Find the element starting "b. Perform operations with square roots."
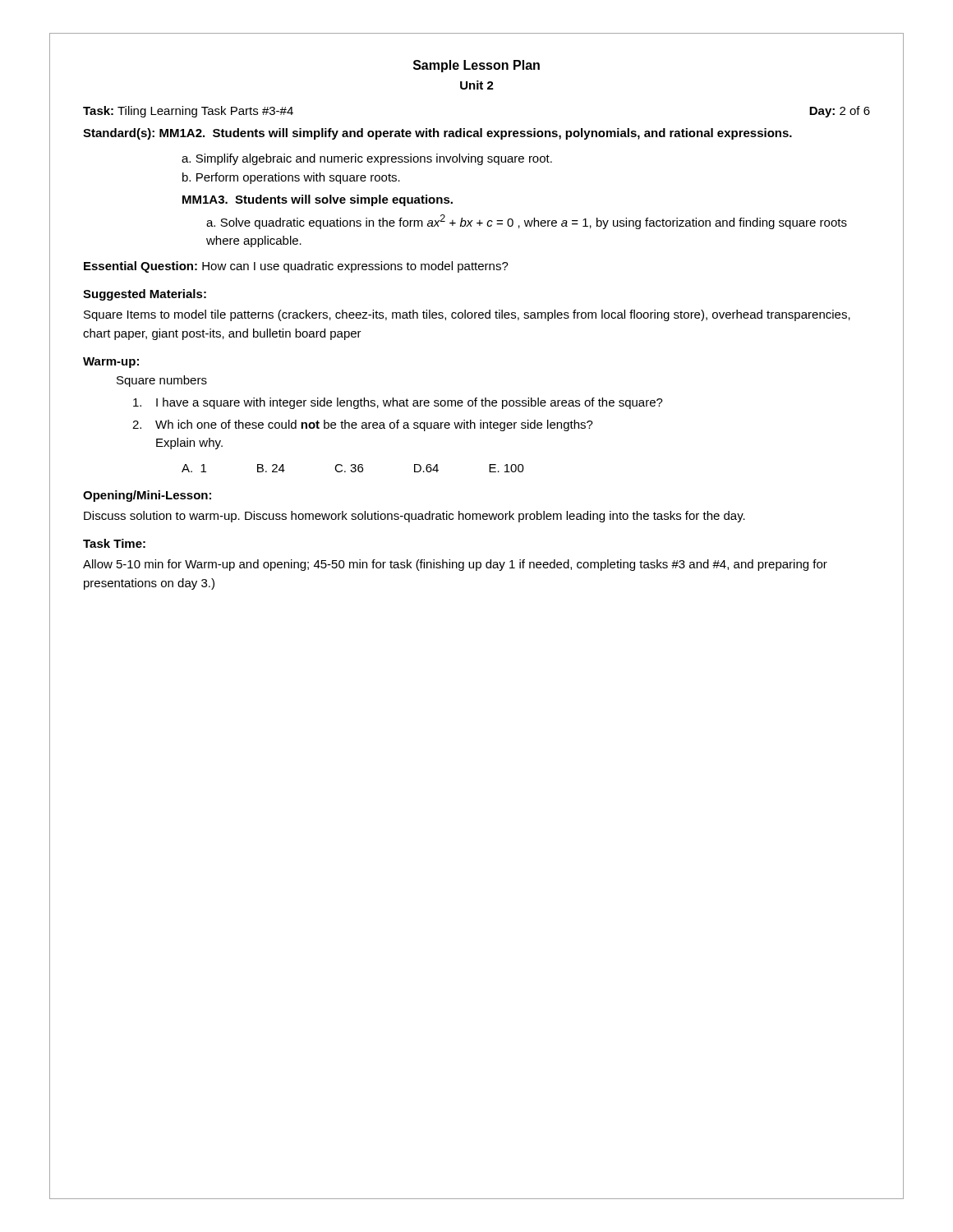 (x=291, y=177)
